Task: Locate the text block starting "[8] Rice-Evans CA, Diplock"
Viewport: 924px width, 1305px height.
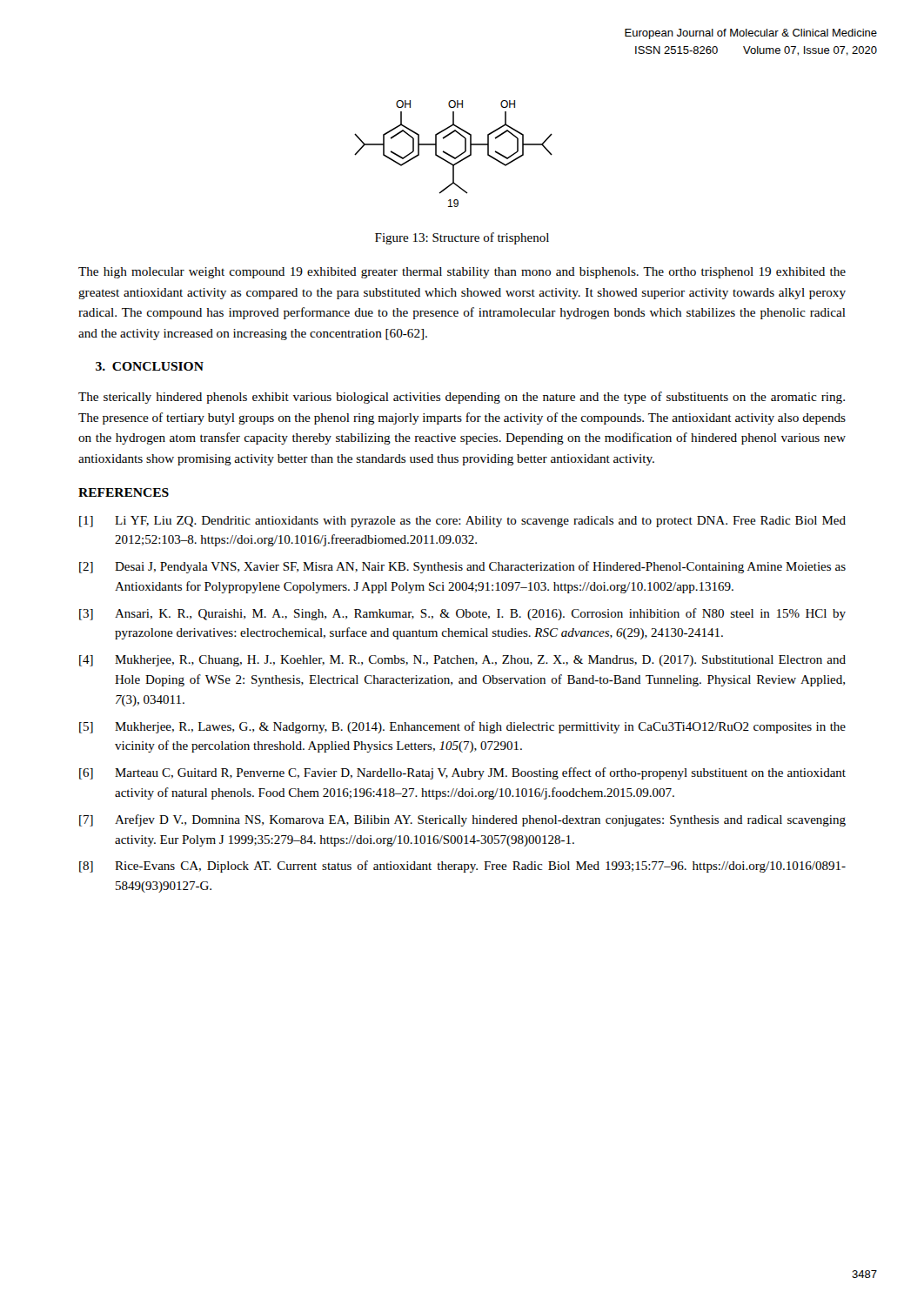Action: tap(462, 876)
